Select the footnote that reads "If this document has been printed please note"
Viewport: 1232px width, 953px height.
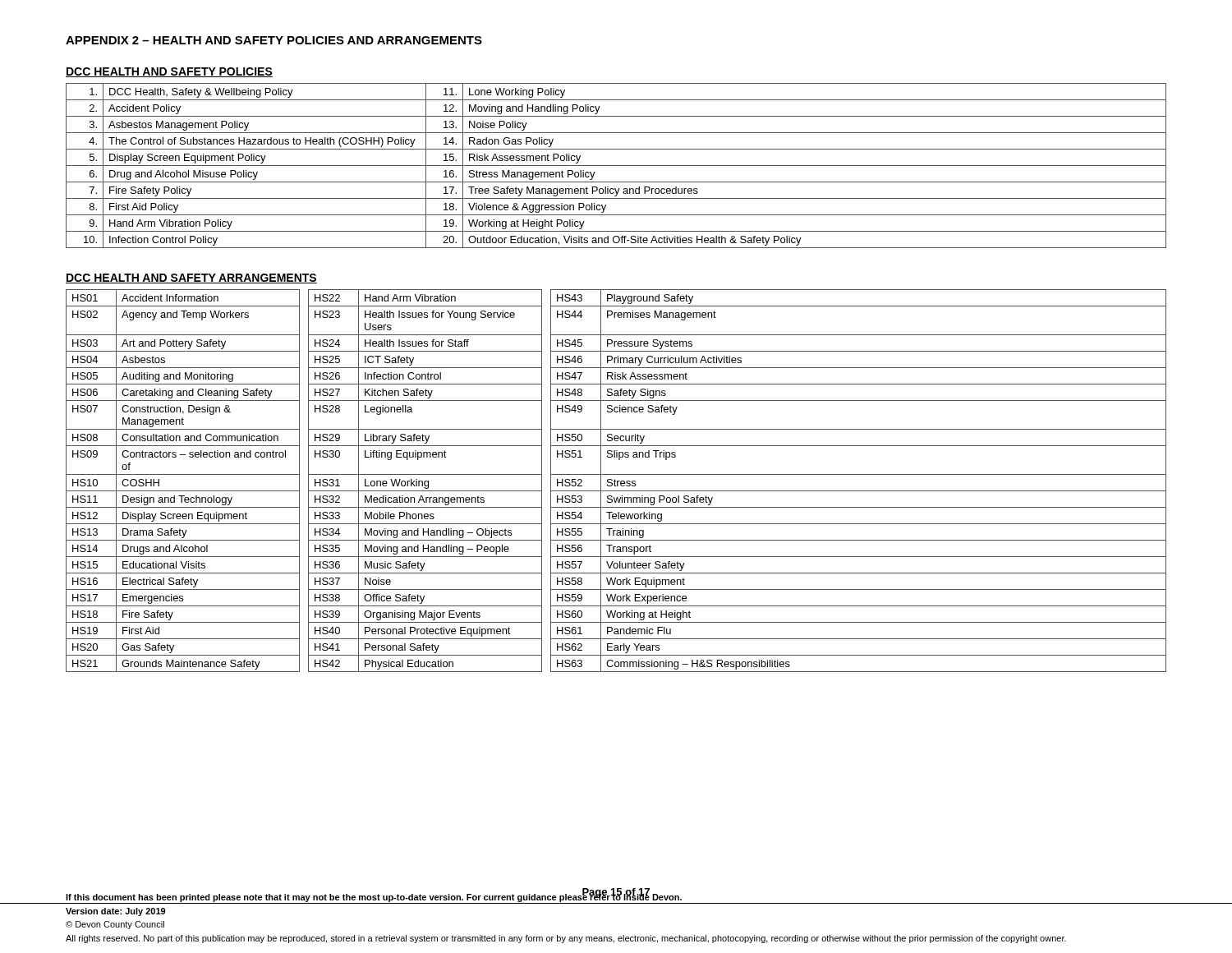click(x=566, y=898)
